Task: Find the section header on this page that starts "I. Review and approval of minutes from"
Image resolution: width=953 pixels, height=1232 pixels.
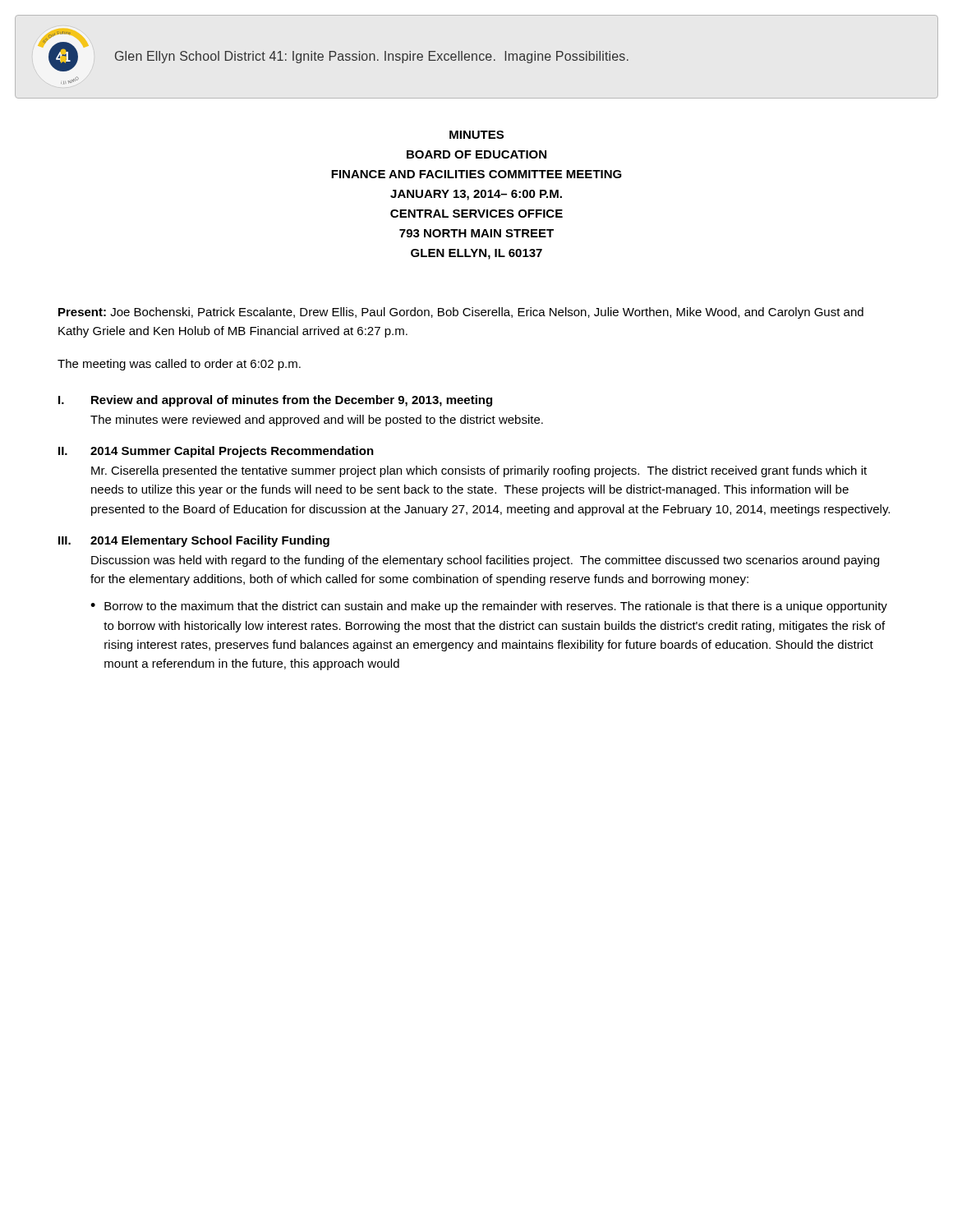Action: click(275, 399)
